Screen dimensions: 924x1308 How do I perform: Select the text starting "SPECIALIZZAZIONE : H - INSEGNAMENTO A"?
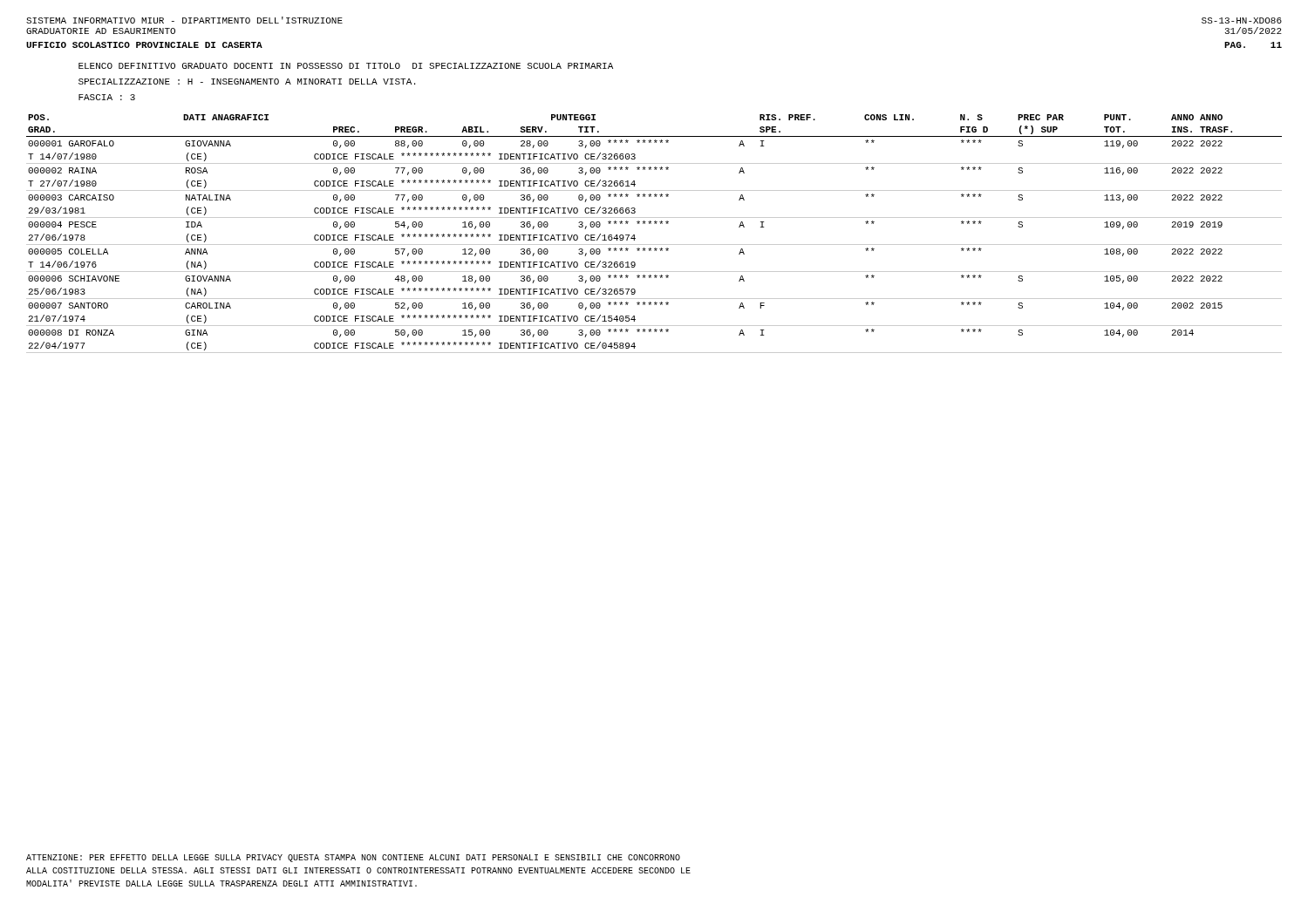tap(222, 82)
